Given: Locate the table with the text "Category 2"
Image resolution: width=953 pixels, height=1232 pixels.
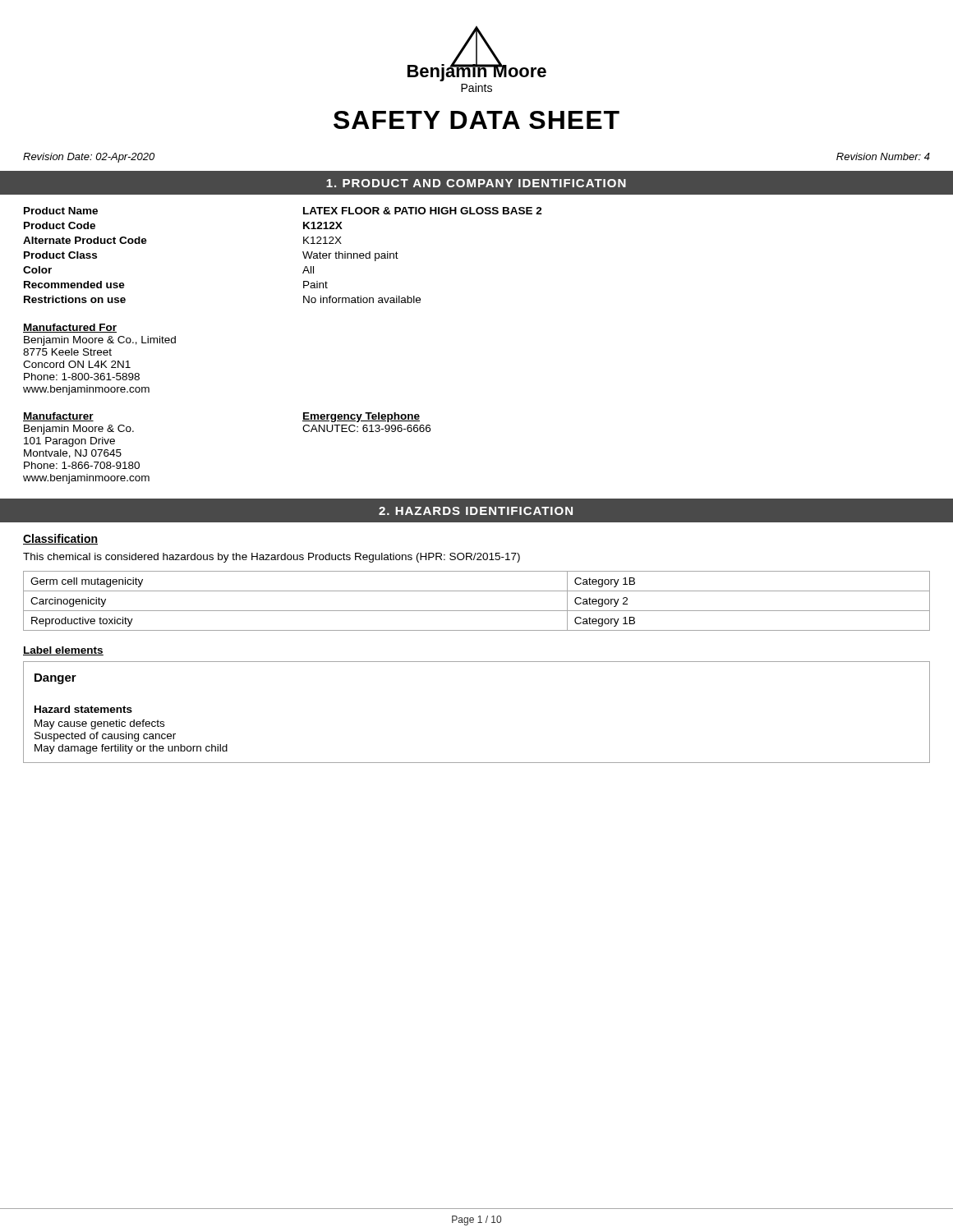Looking at the screenshot, I should 476,601.
